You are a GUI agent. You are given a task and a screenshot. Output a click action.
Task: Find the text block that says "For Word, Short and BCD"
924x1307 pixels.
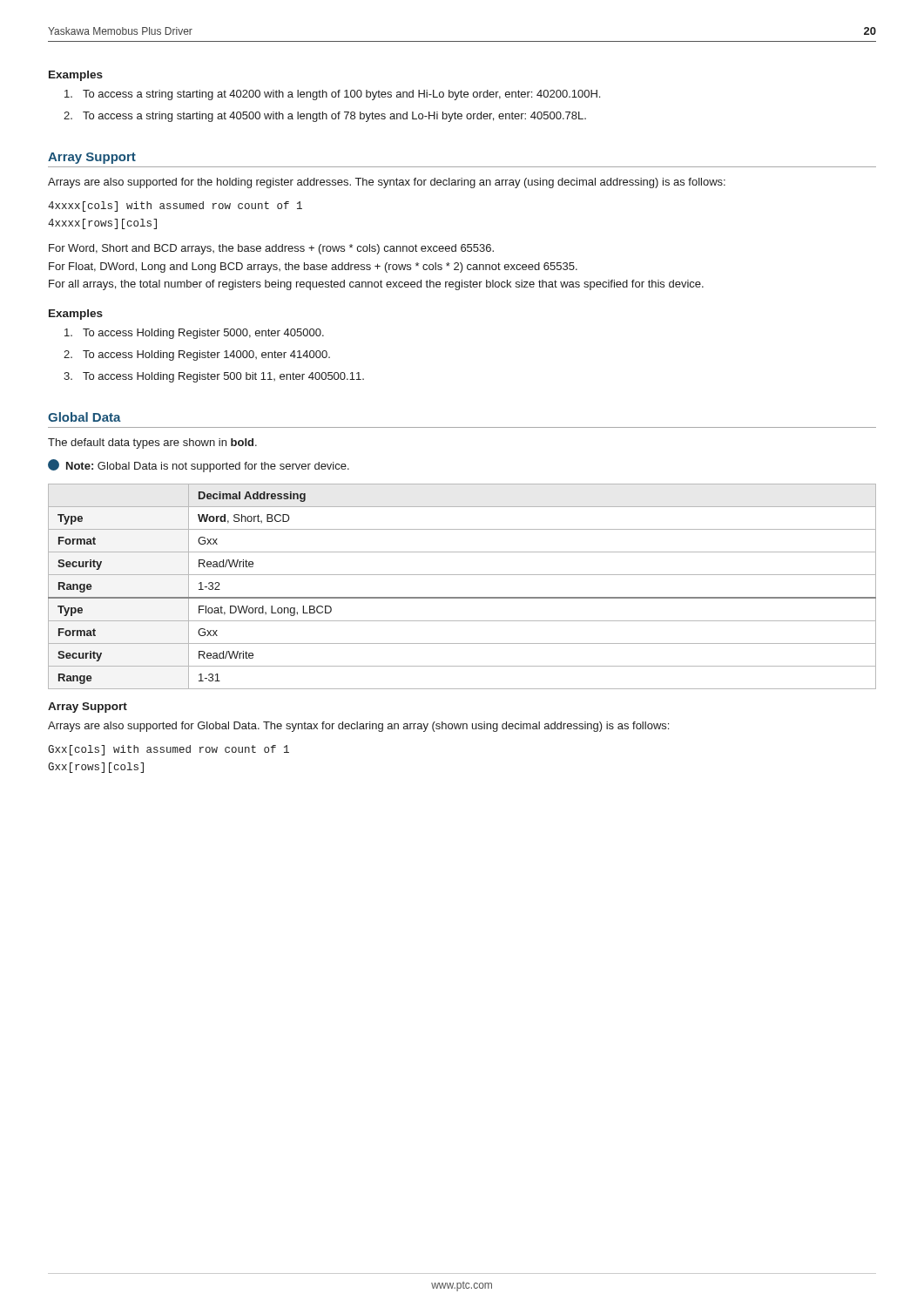tap(376, 266)
